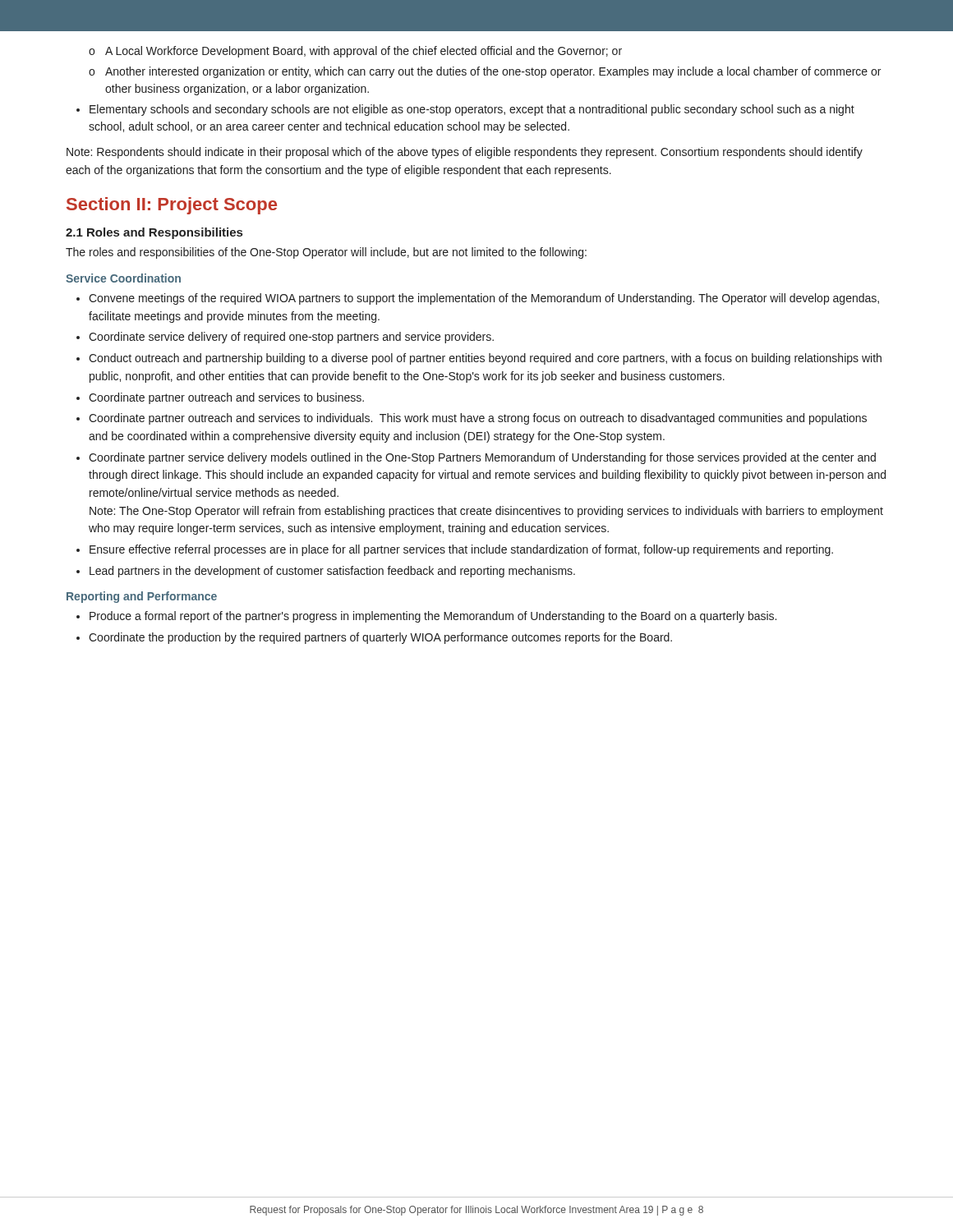
Task: Select the text block that reads "Note: Respondents should"
Action: pos(464,161)
